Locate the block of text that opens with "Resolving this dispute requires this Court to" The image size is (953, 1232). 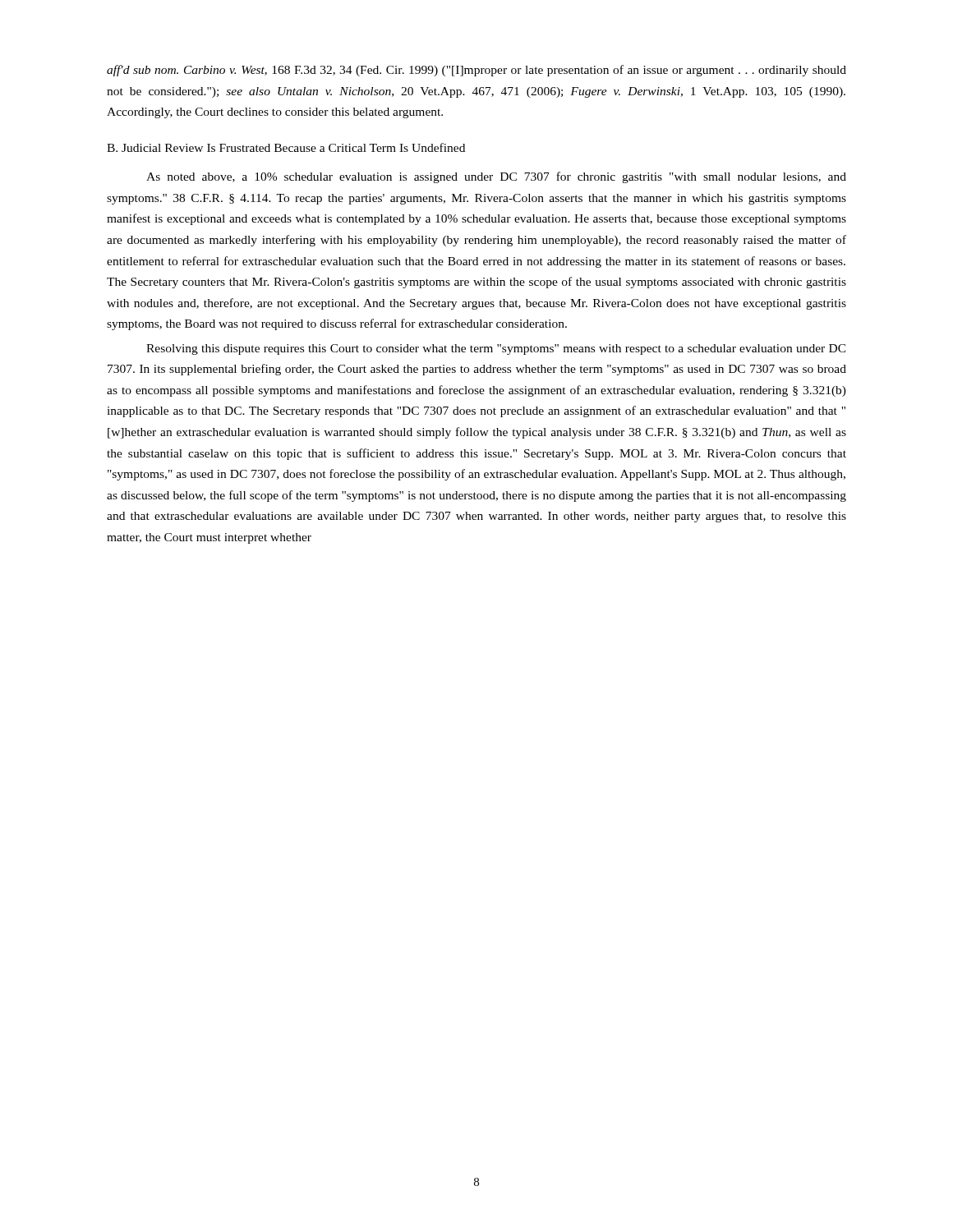pyautogui.click(x=476, y=442)
